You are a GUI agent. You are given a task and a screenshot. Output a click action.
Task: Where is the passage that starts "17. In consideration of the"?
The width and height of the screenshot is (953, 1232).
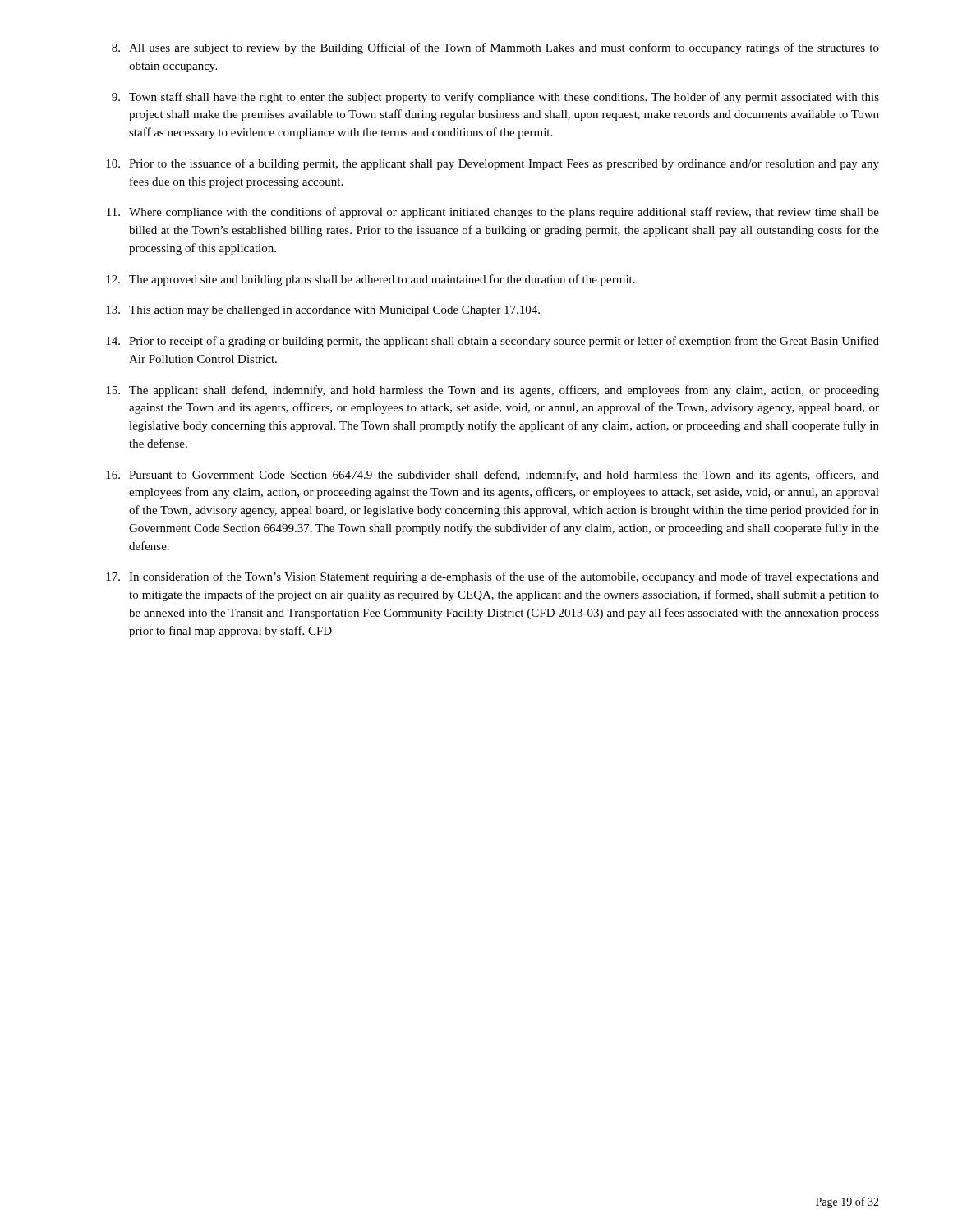click(479, 604)
